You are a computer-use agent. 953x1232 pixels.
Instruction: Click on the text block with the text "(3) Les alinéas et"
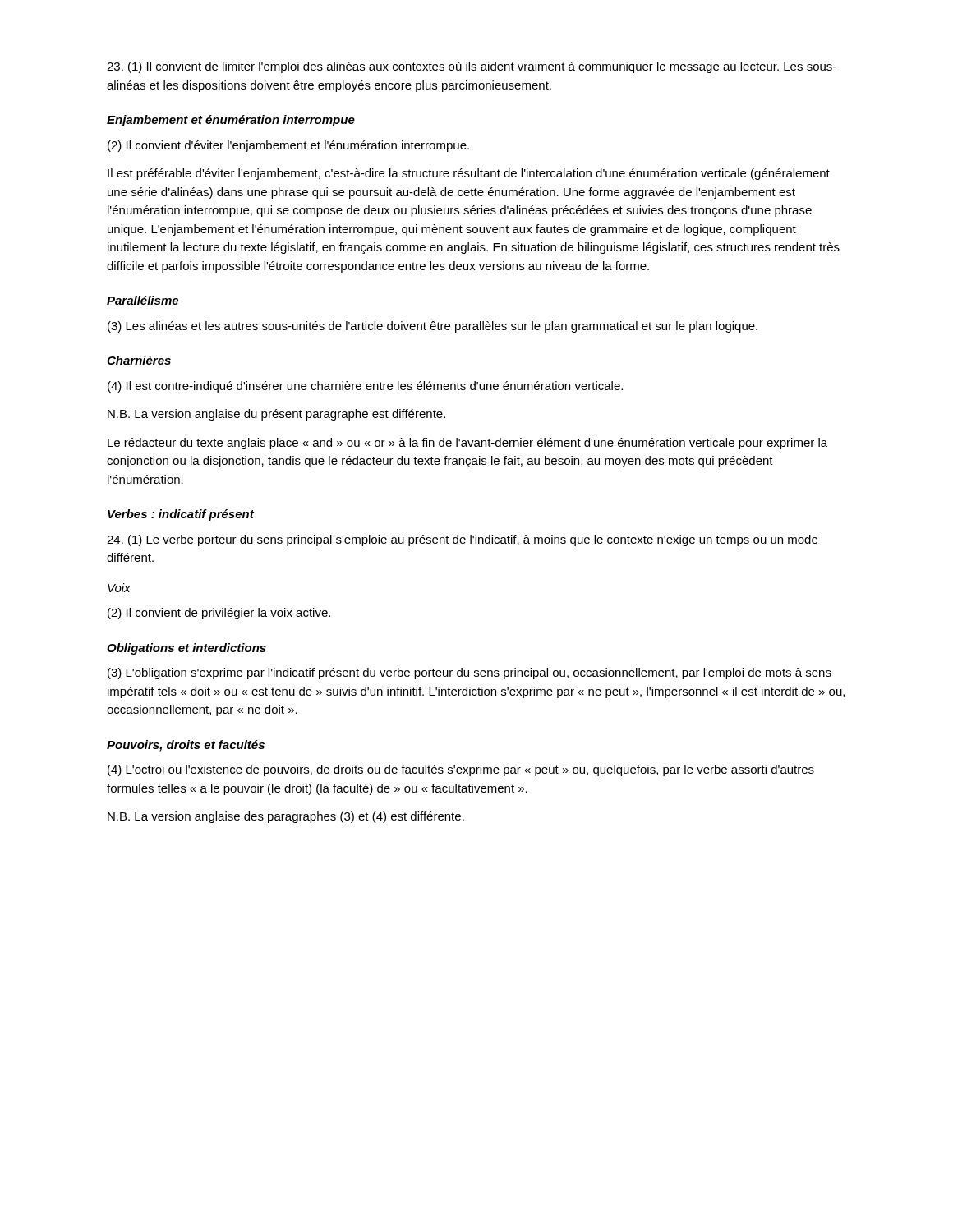433,325
